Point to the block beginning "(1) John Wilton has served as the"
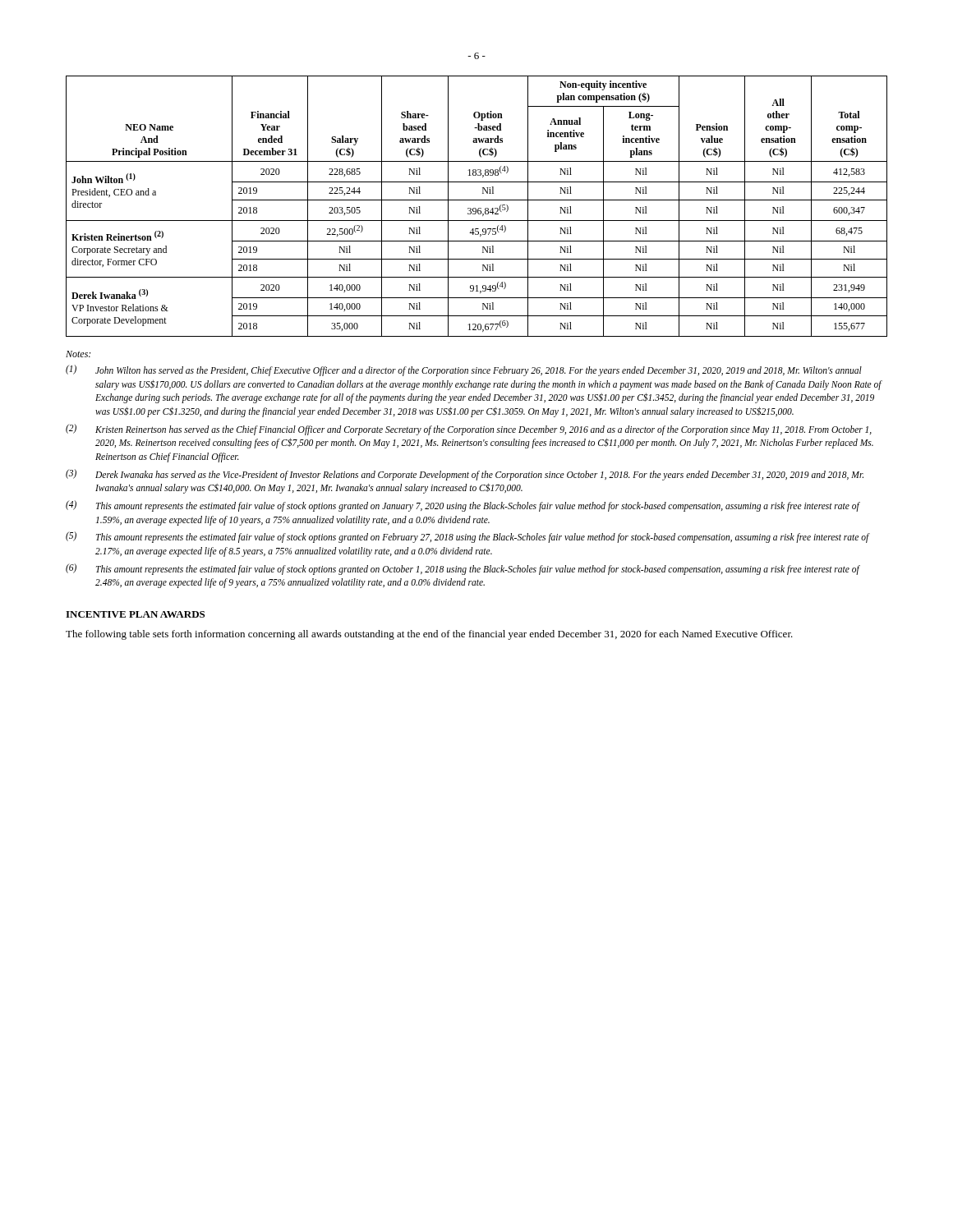The width and height of the screenshot is (953, 1232). pos(476,391)
